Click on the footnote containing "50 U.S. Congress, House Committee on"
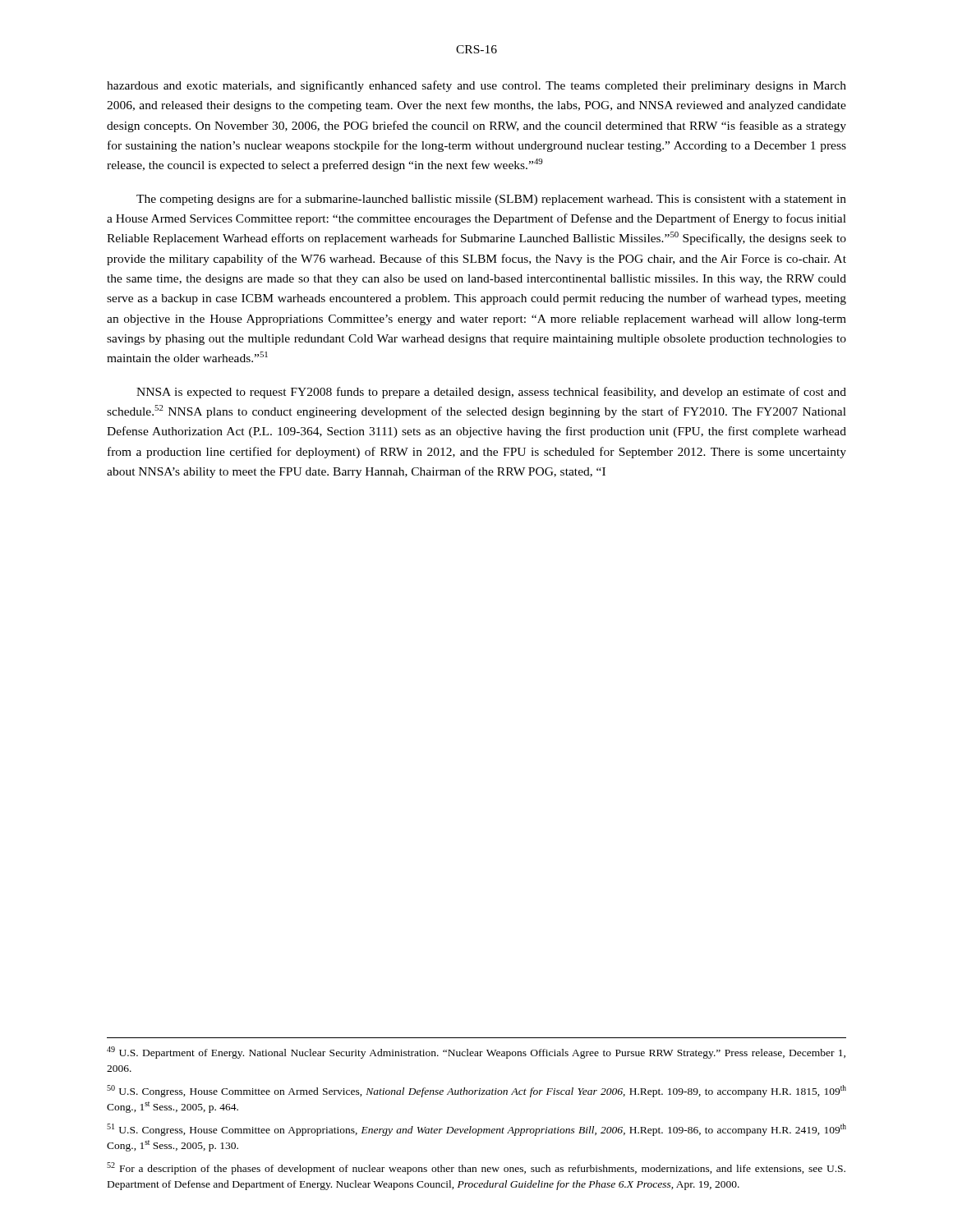This screenshot has width=953, height=1232. tap(476, 1099)
